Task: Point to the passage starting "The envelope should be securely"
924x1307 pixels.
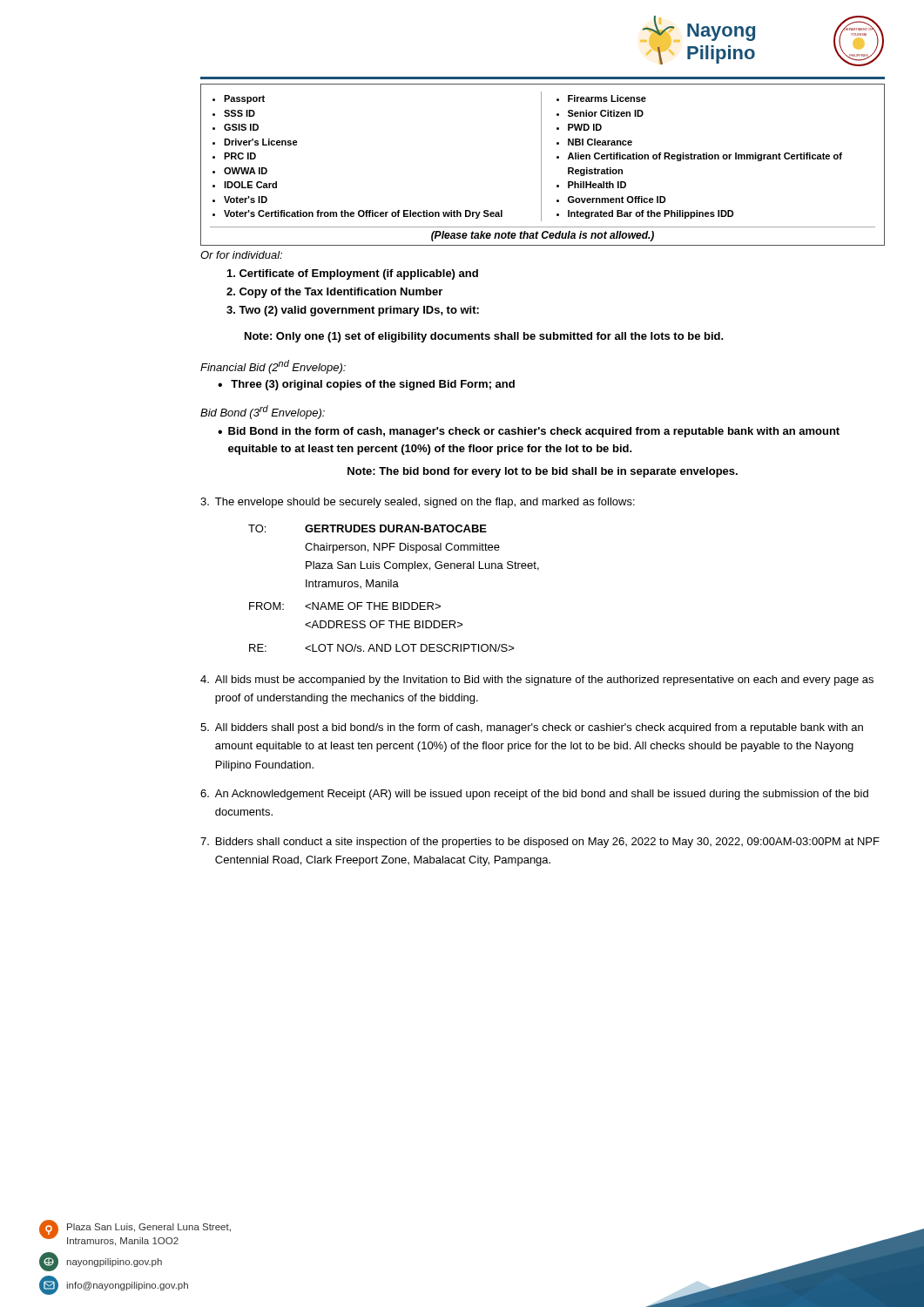Action: [418, 503]
